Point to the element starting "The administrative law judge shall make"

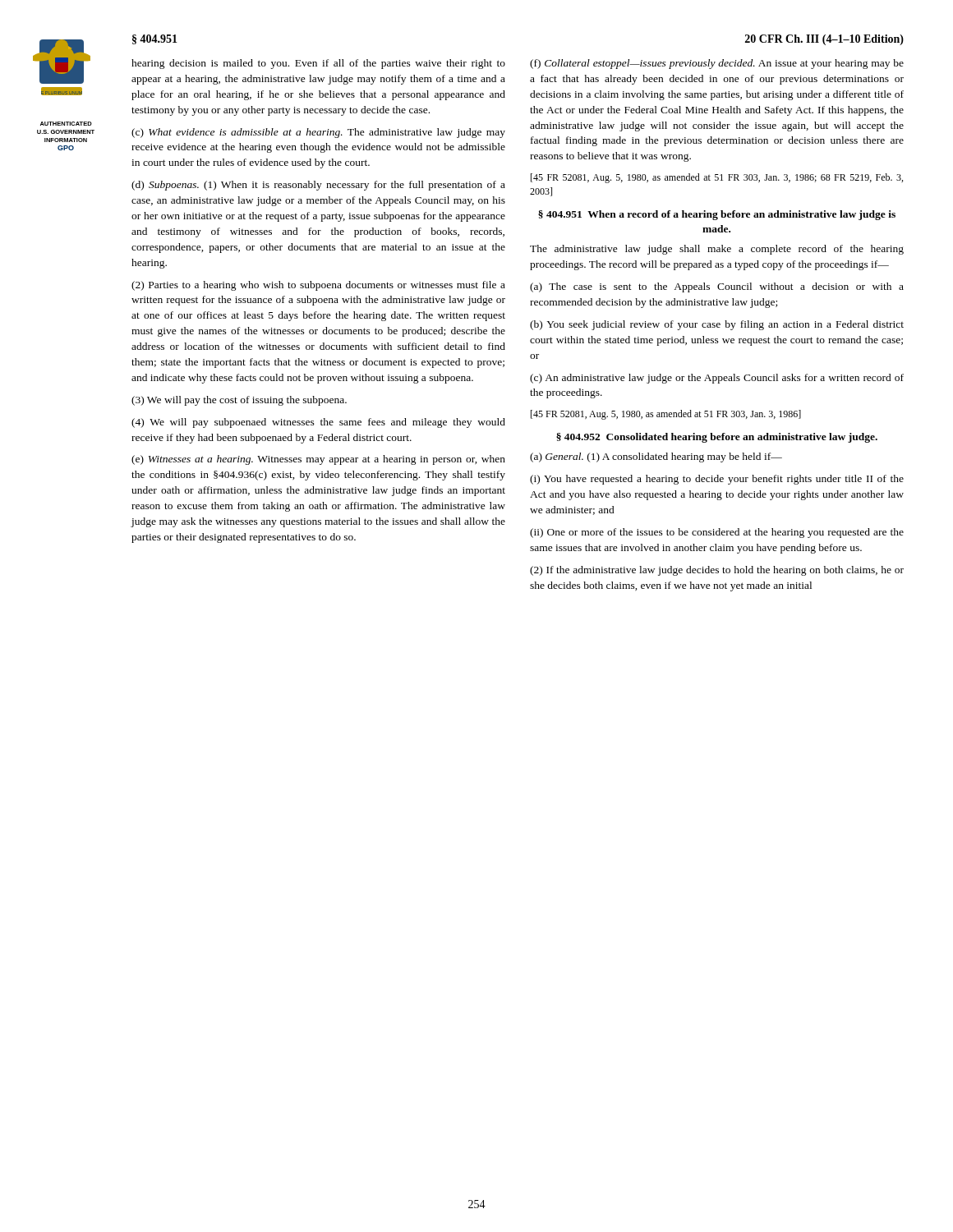[717, 257]
